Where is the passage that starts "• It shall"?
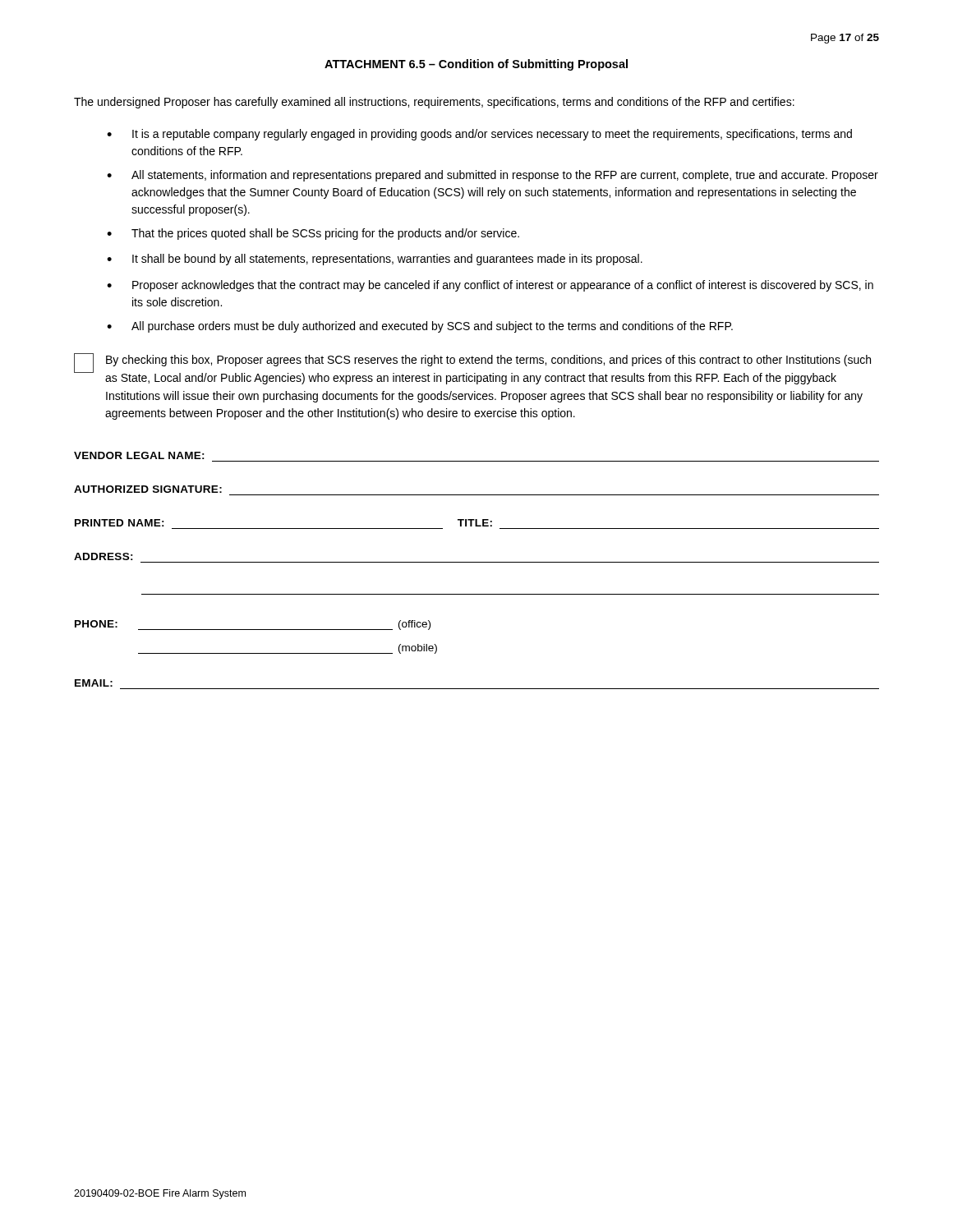The width and height of the screenshot is (953, 1232). tap(493, 260)
